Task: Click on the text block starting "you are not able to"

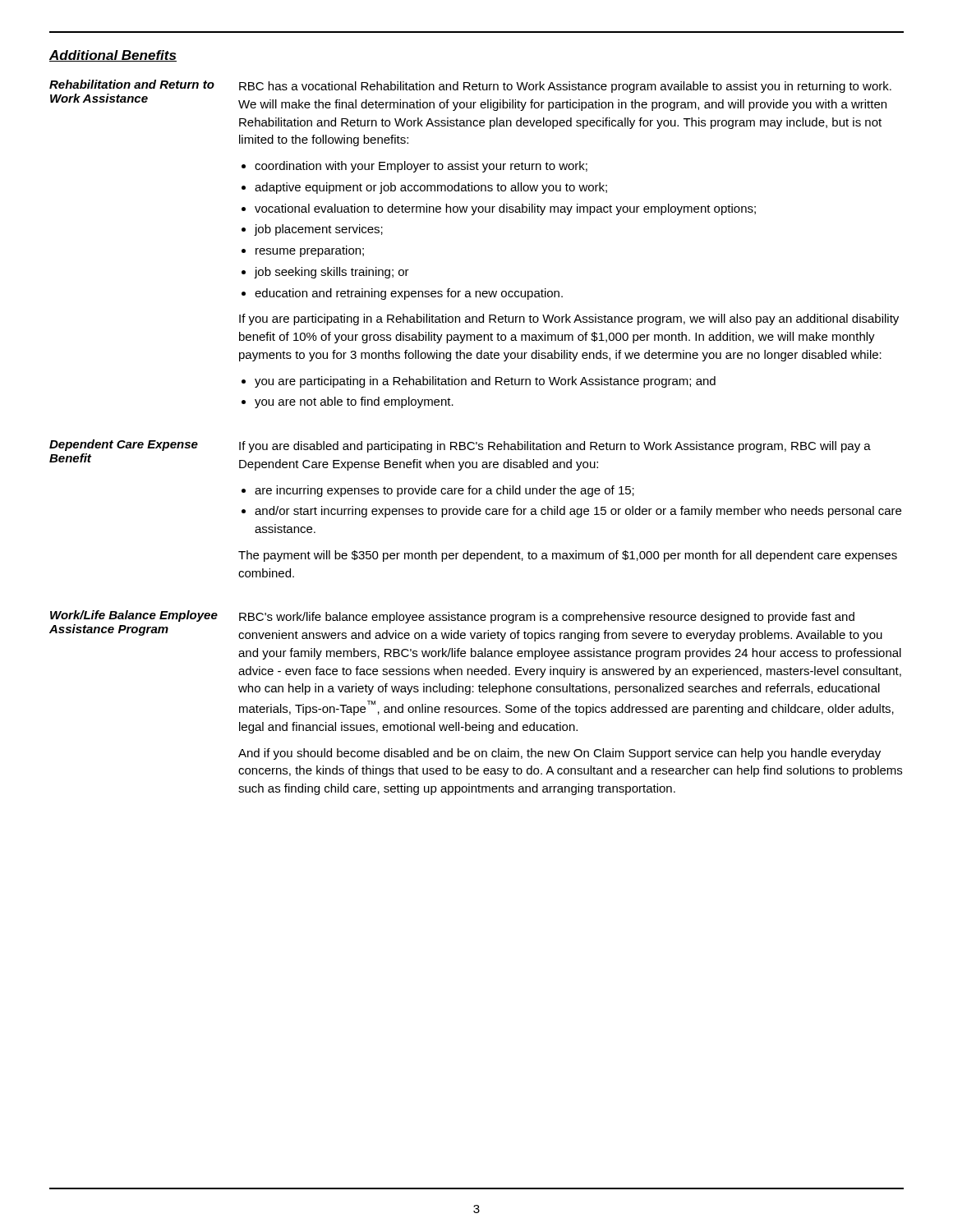Action: tap(354, 401)
